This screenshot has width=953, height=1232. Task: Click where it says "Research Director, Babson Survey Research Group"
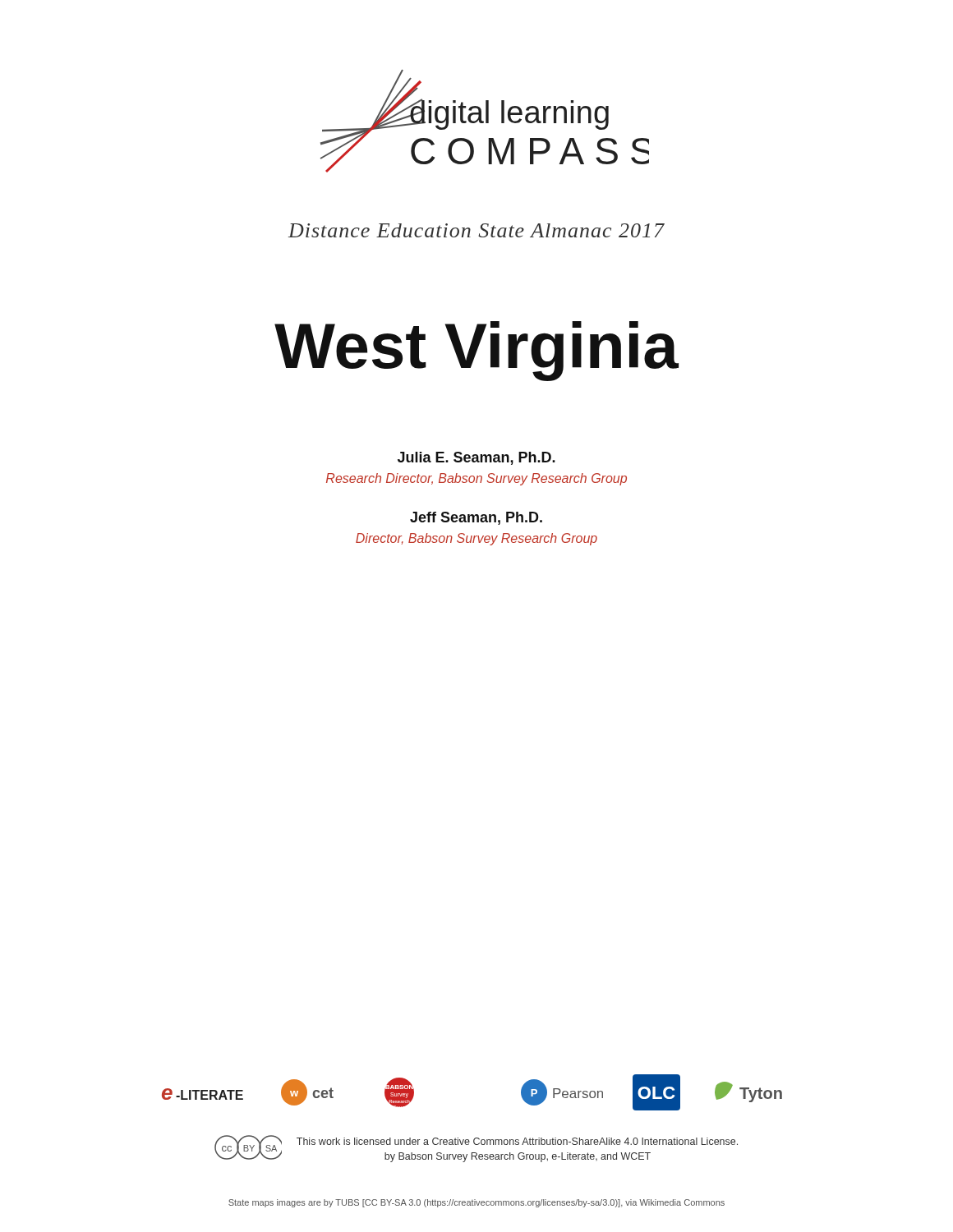(476, 478)
